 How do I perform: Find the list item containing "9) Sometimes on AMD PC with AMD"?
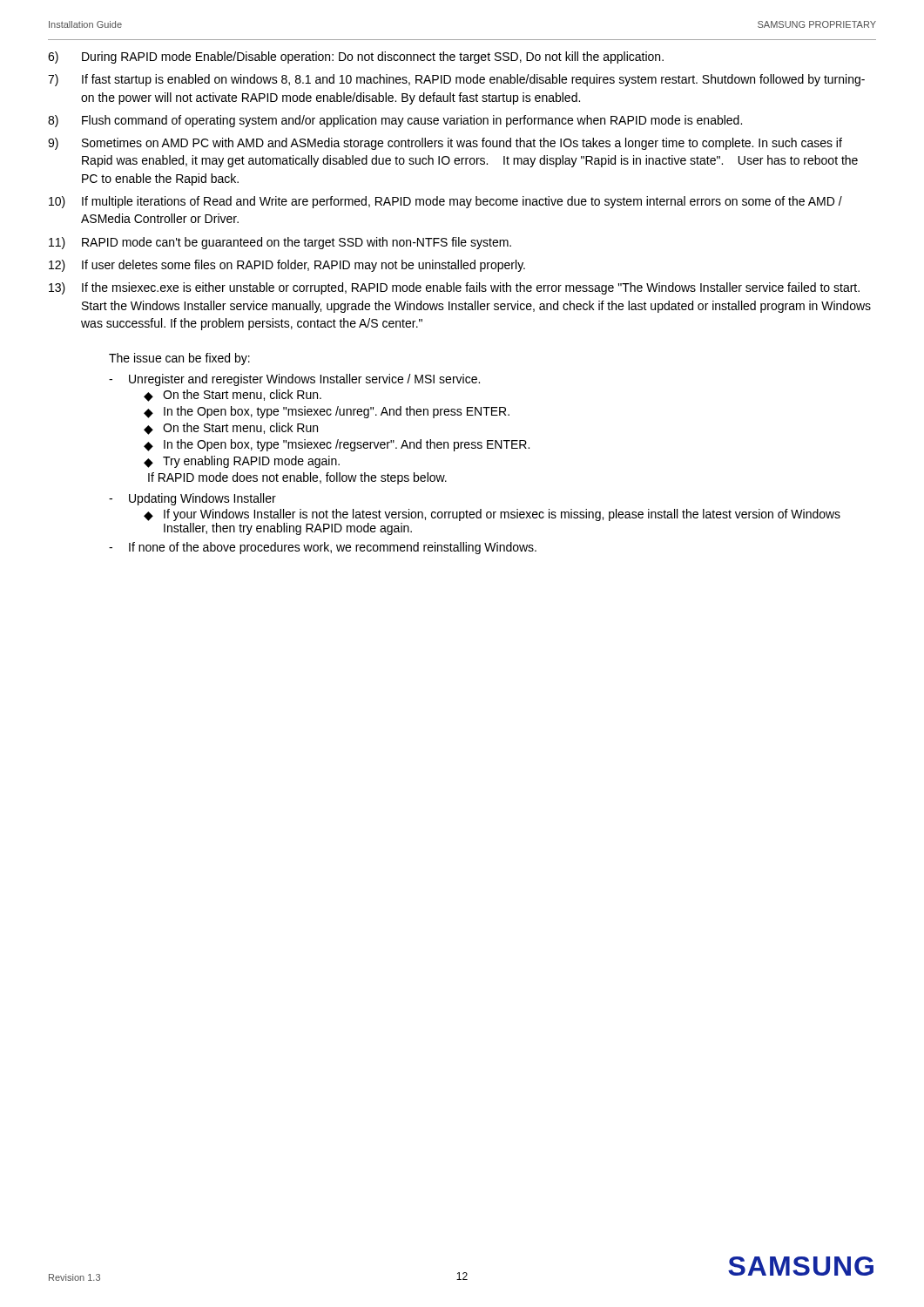pyautogui.click(x=462, y=161)
